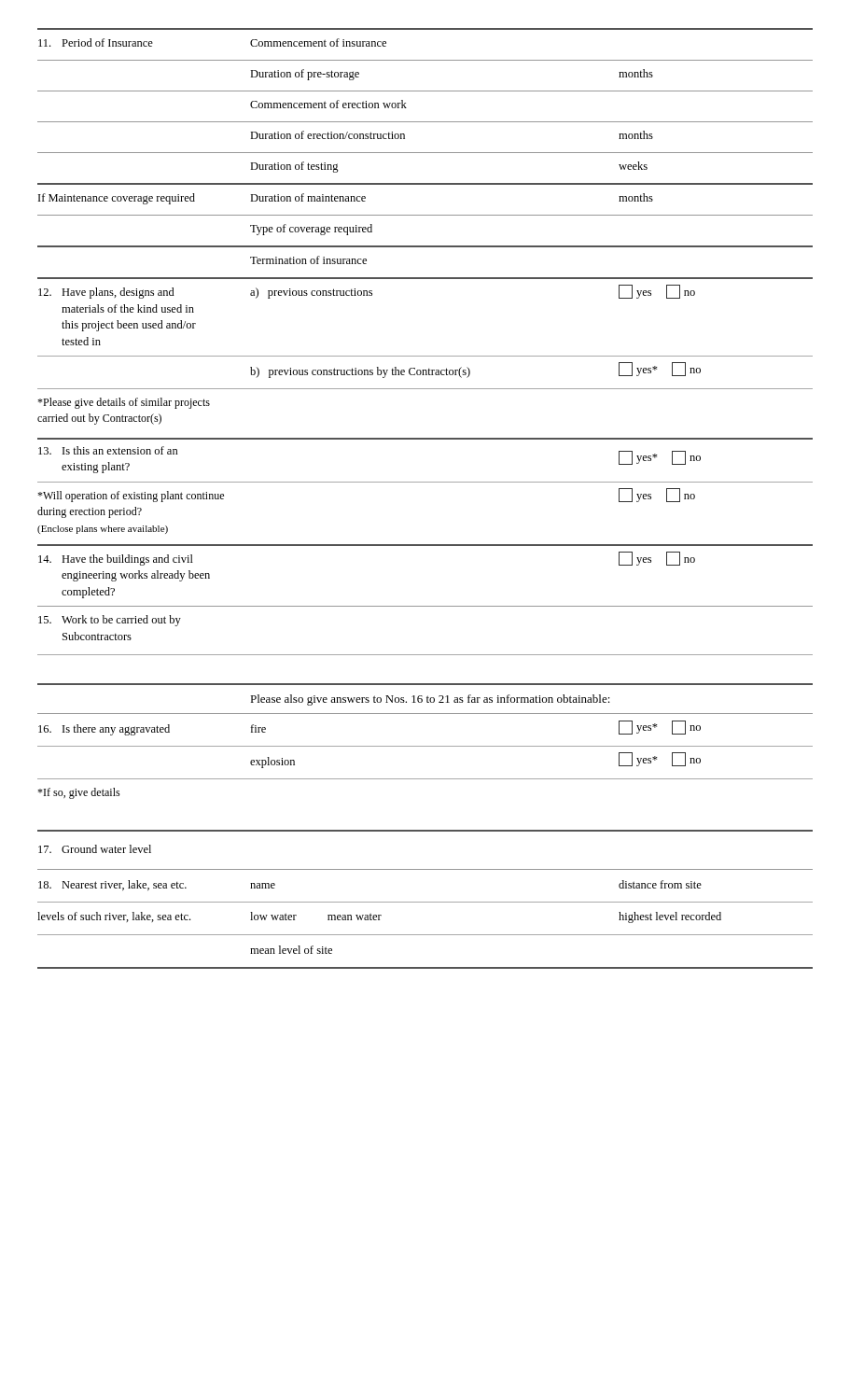Image resolution: width=850 pixels, height=1400 pixels.
Task: Where does it say "13.Is this an extension of an existing plant?"?
Action: point(124,451)
